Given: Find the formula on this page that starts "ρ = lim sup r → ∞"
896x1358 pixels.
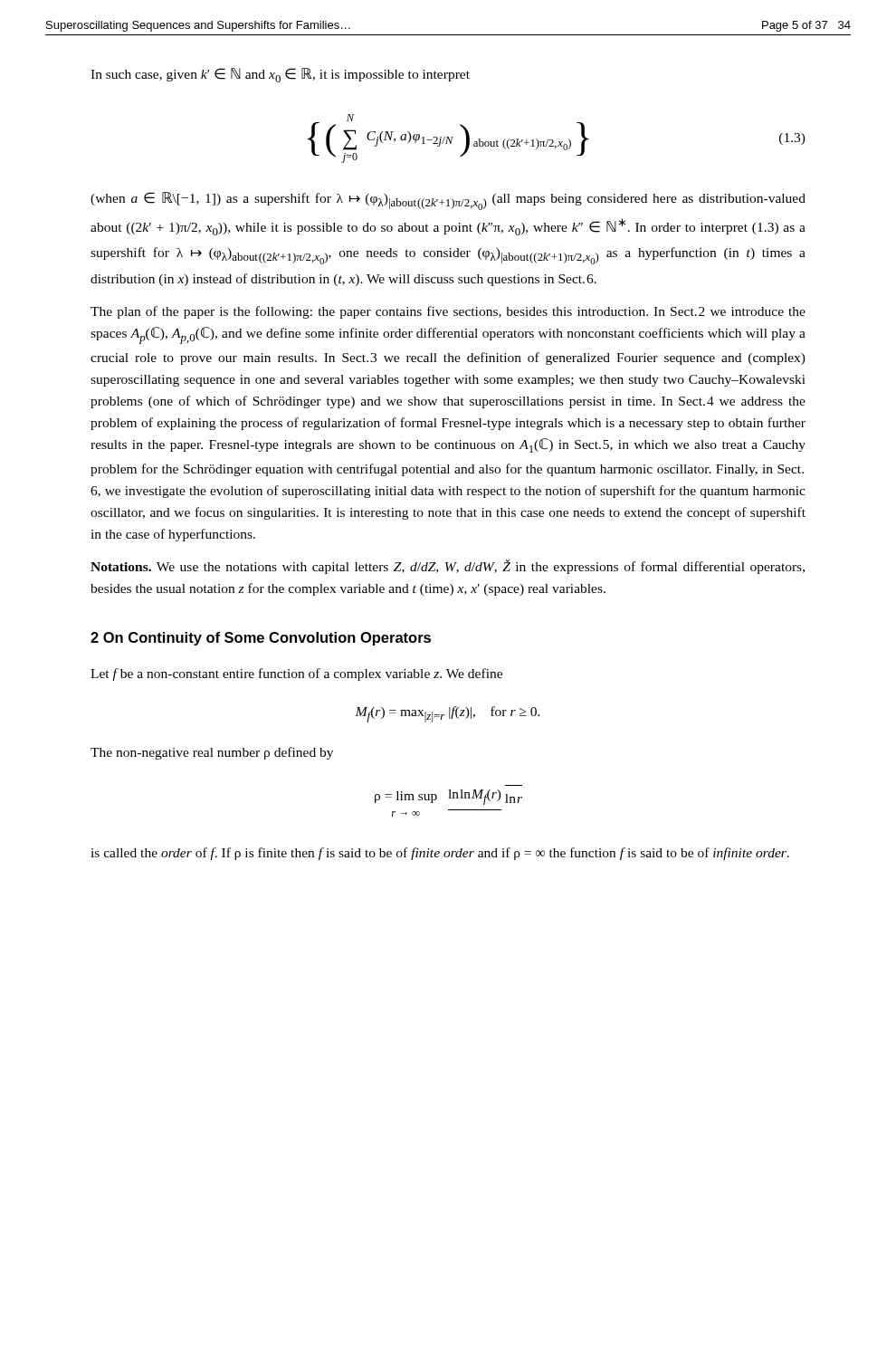Looking at the screenshot, I should (448, 803).
